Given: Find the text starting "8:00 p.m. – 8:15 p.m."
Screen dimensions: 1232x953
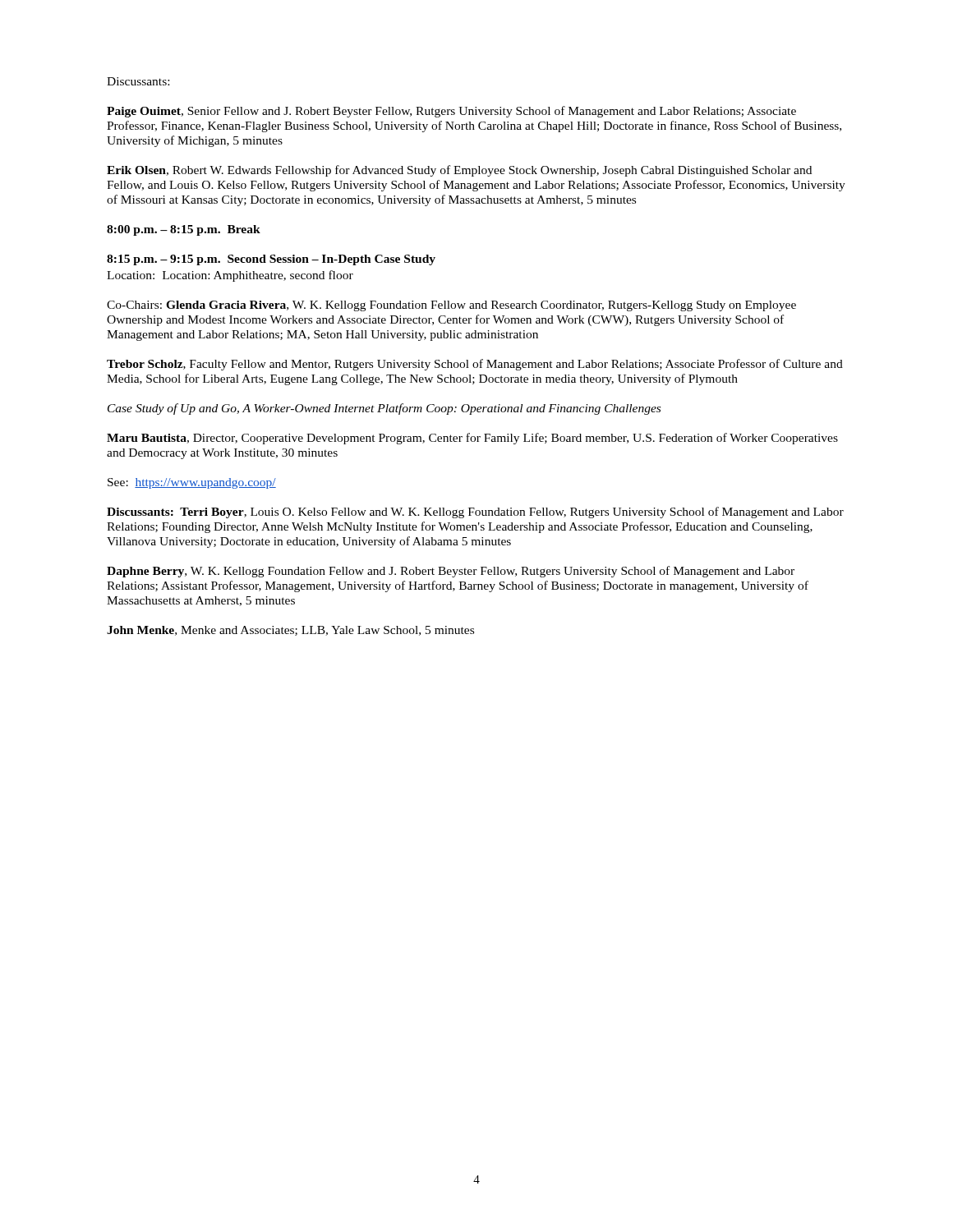Looking at the screenshot, I should [x=183, y=229].
